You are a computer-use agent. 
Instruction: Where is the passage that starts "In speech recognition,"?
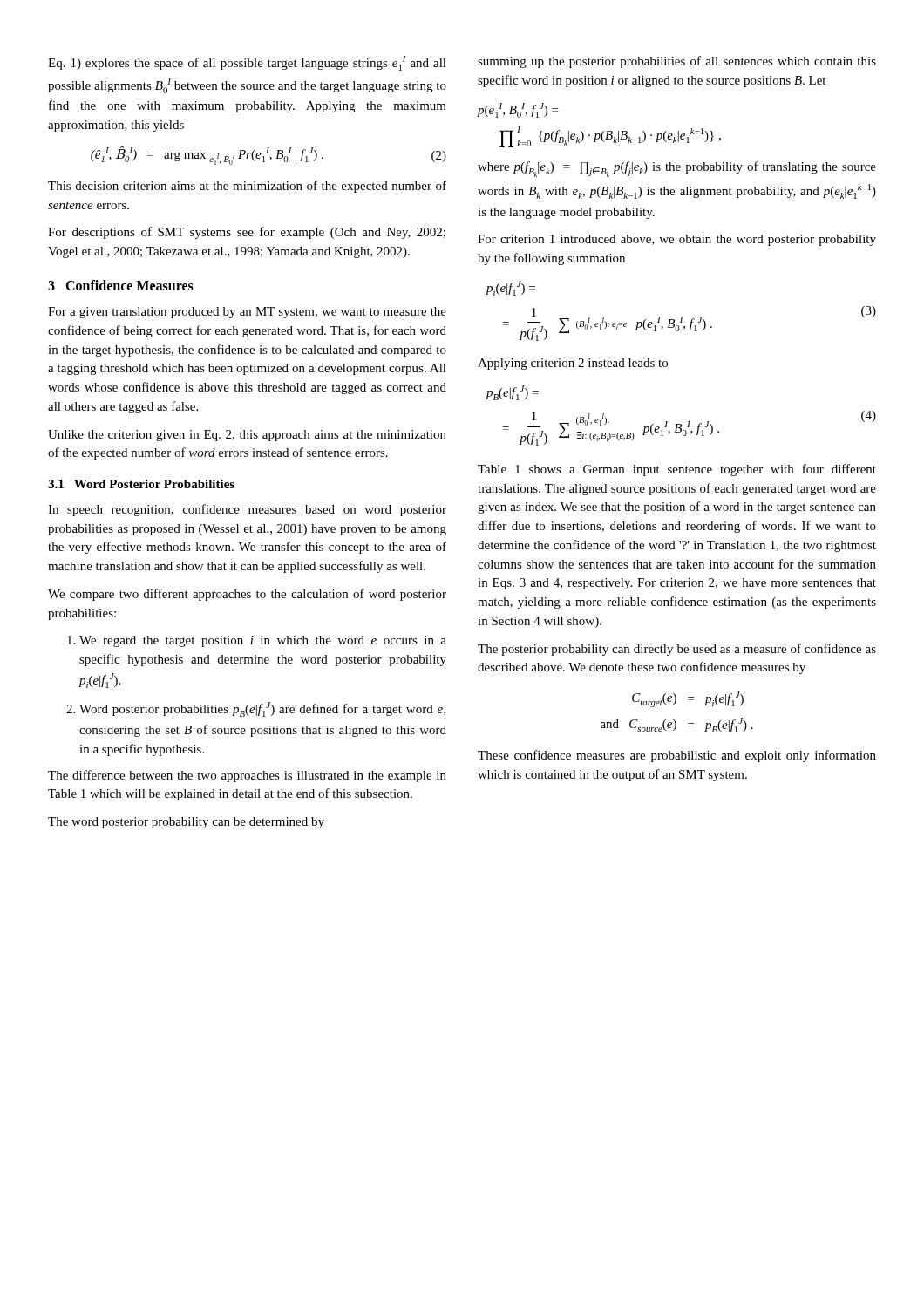click(x=247, y=562)
